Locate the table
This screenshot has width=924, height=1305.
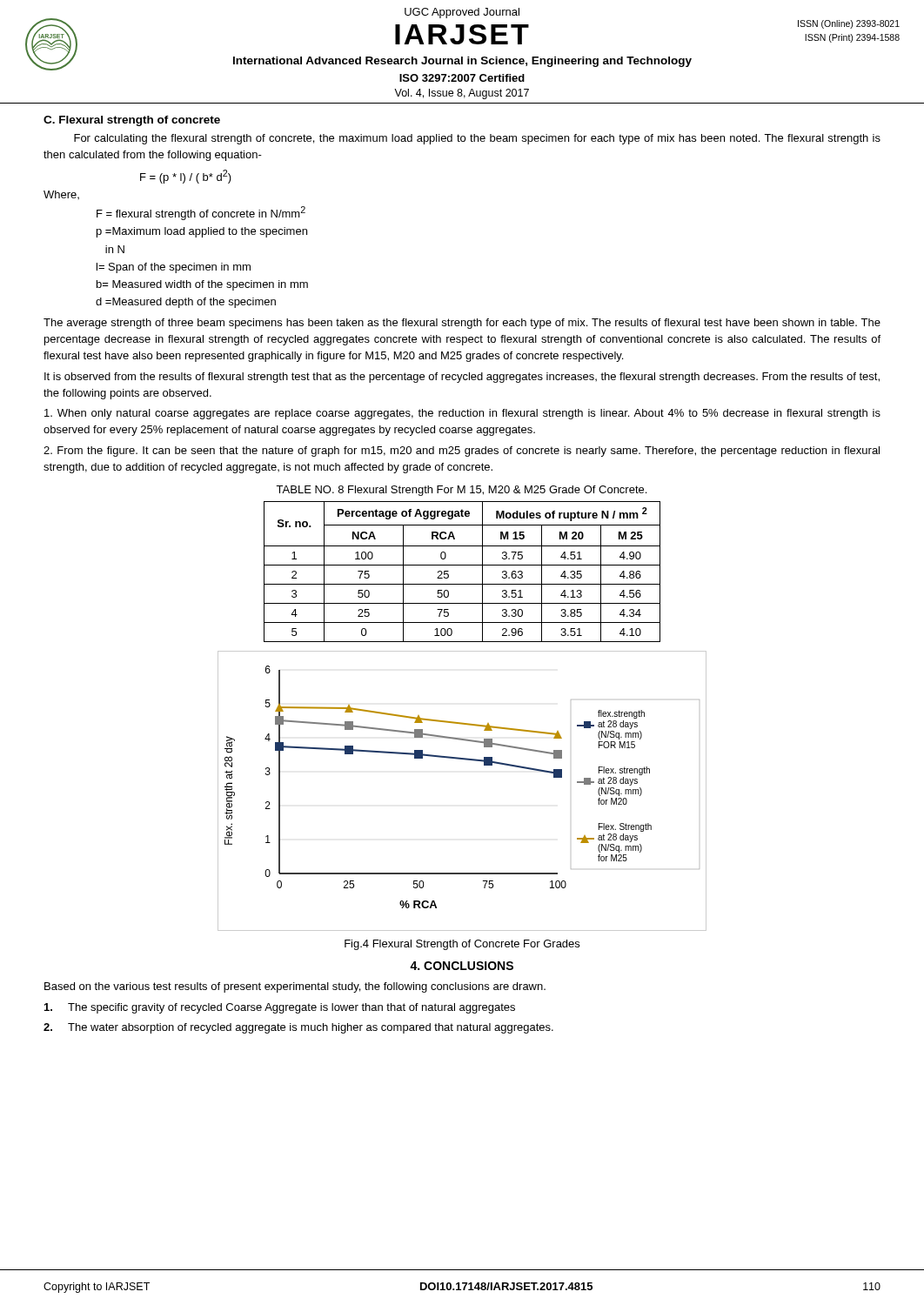462,572
